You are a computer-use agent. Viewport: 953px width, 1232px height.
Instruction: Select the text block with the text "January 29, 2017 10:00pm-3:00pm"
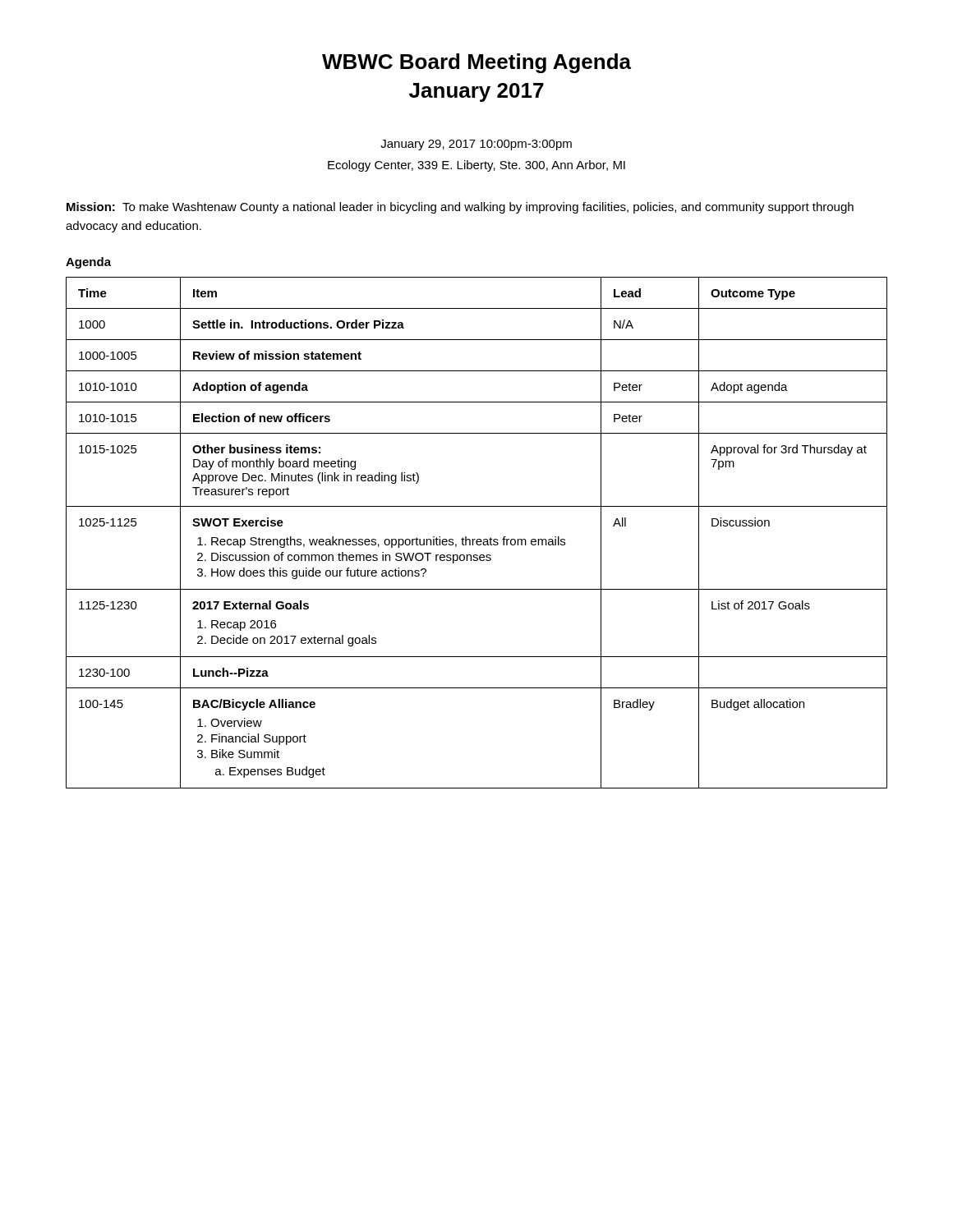click(x=476, y=154)
